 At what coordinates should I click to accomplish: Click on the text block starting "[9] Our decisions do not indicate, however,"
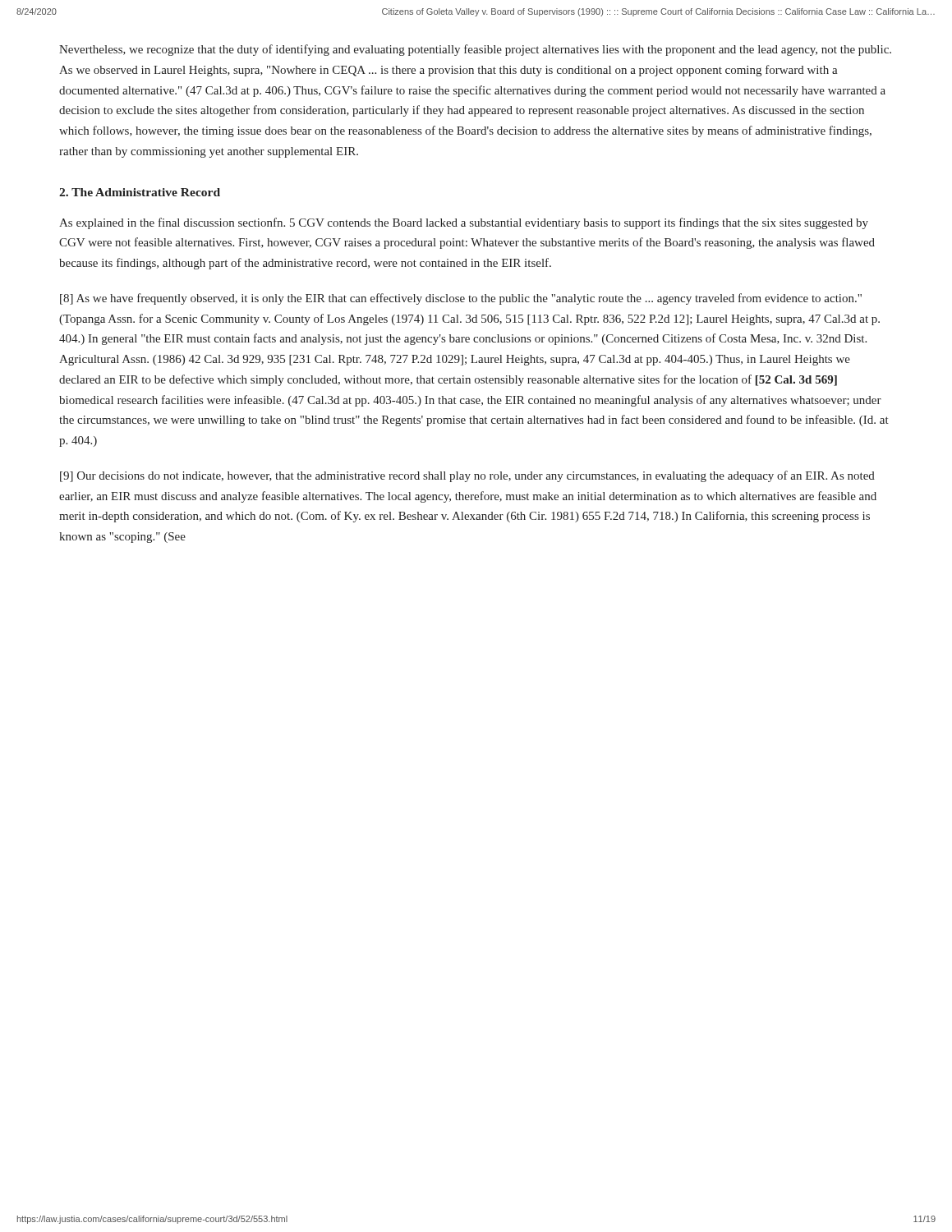click(468, 506)
